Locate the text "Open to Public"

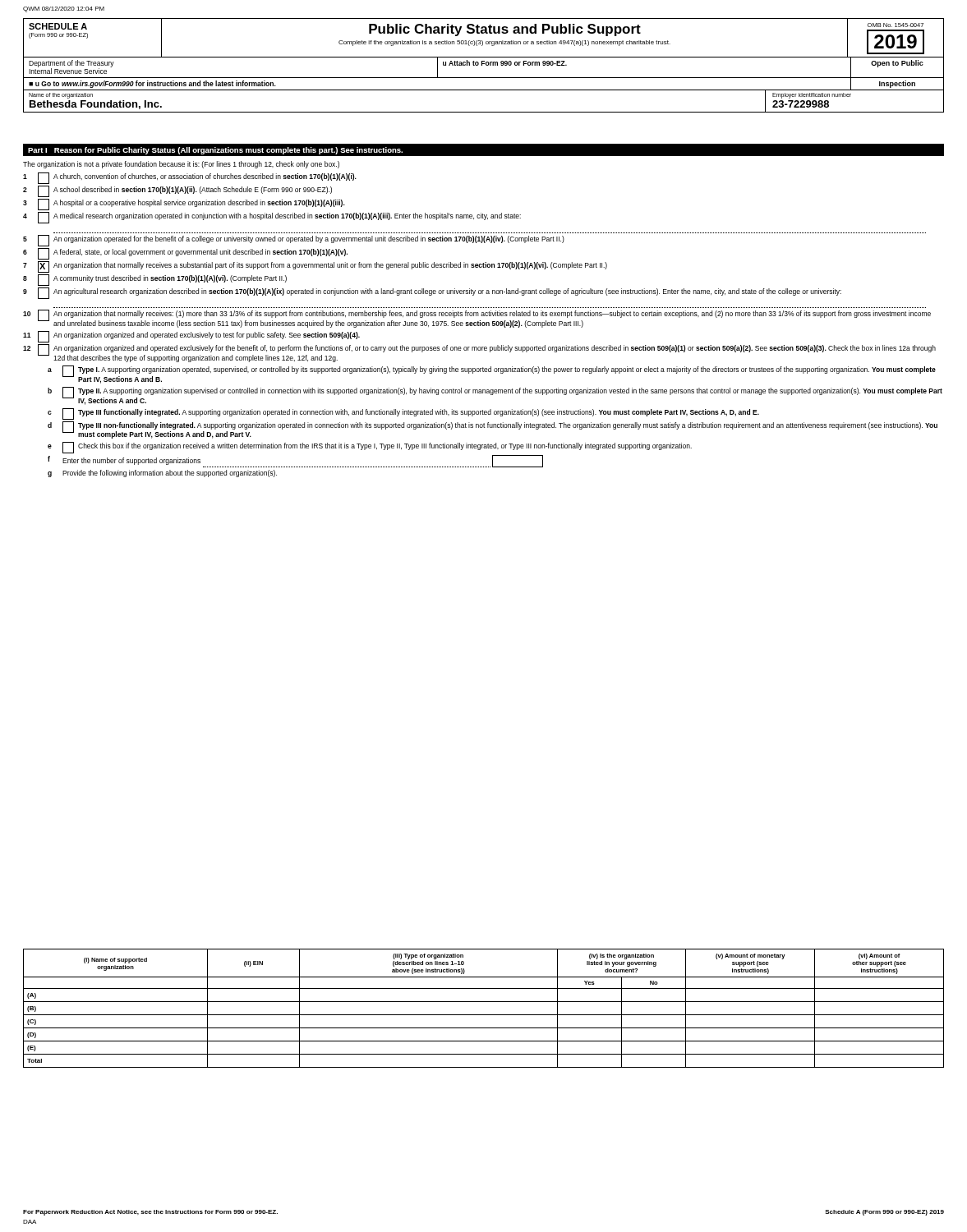(x=897, y=64)
